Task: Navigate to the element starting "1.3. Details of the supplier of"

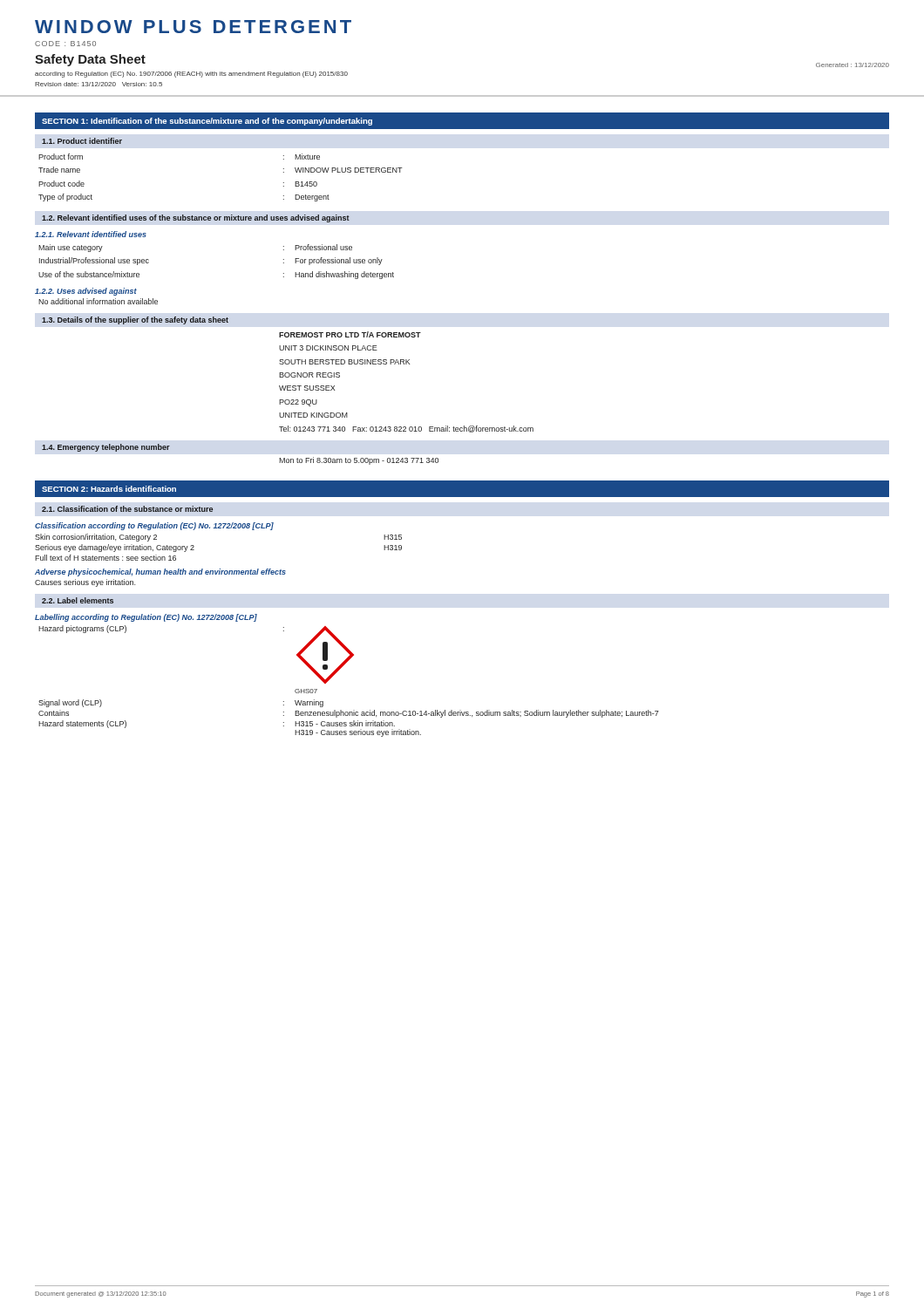Action: (x=135, y=320)
